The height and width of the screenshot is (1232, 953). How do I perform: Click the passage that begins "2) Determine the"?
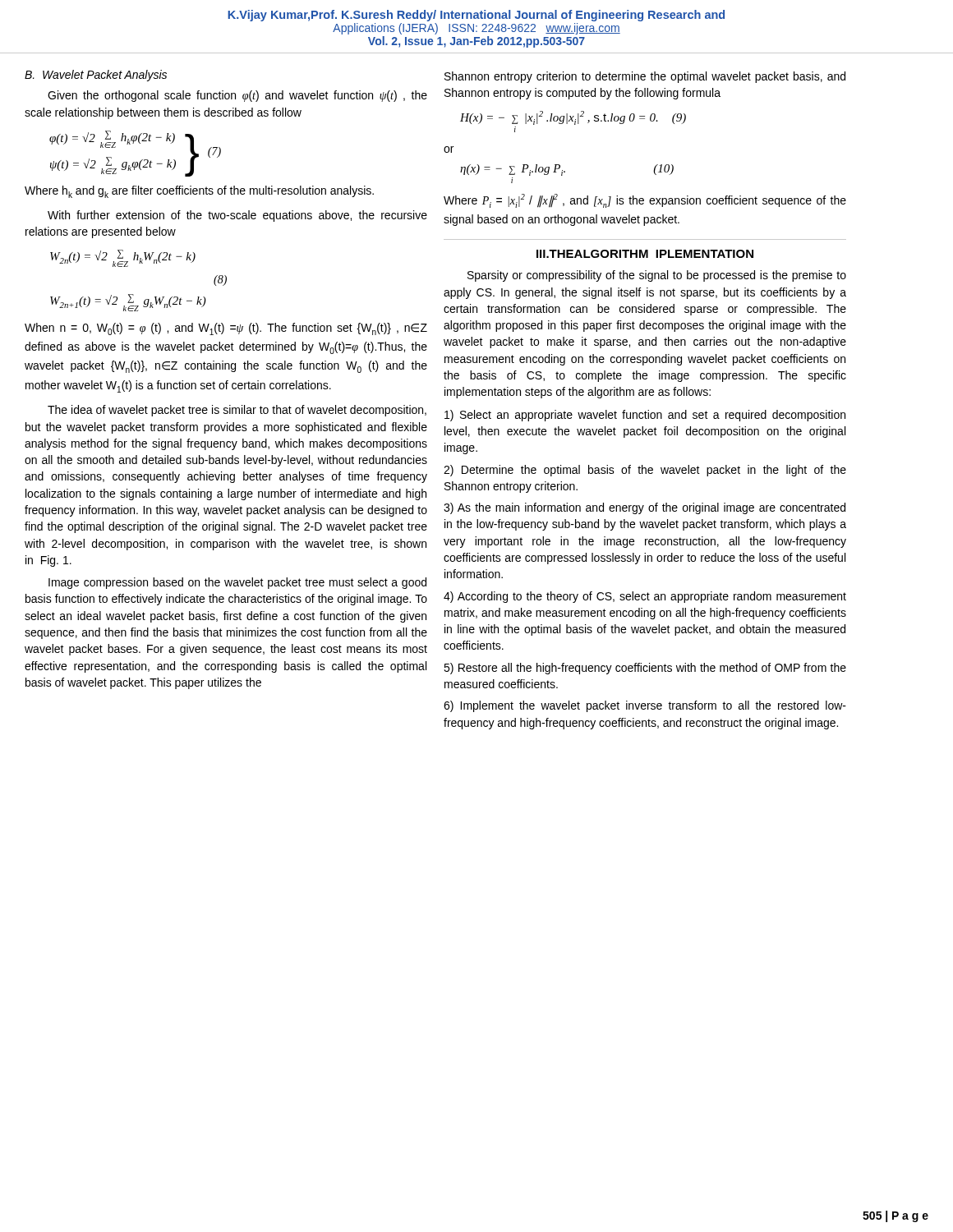click(x=645, y=478)
